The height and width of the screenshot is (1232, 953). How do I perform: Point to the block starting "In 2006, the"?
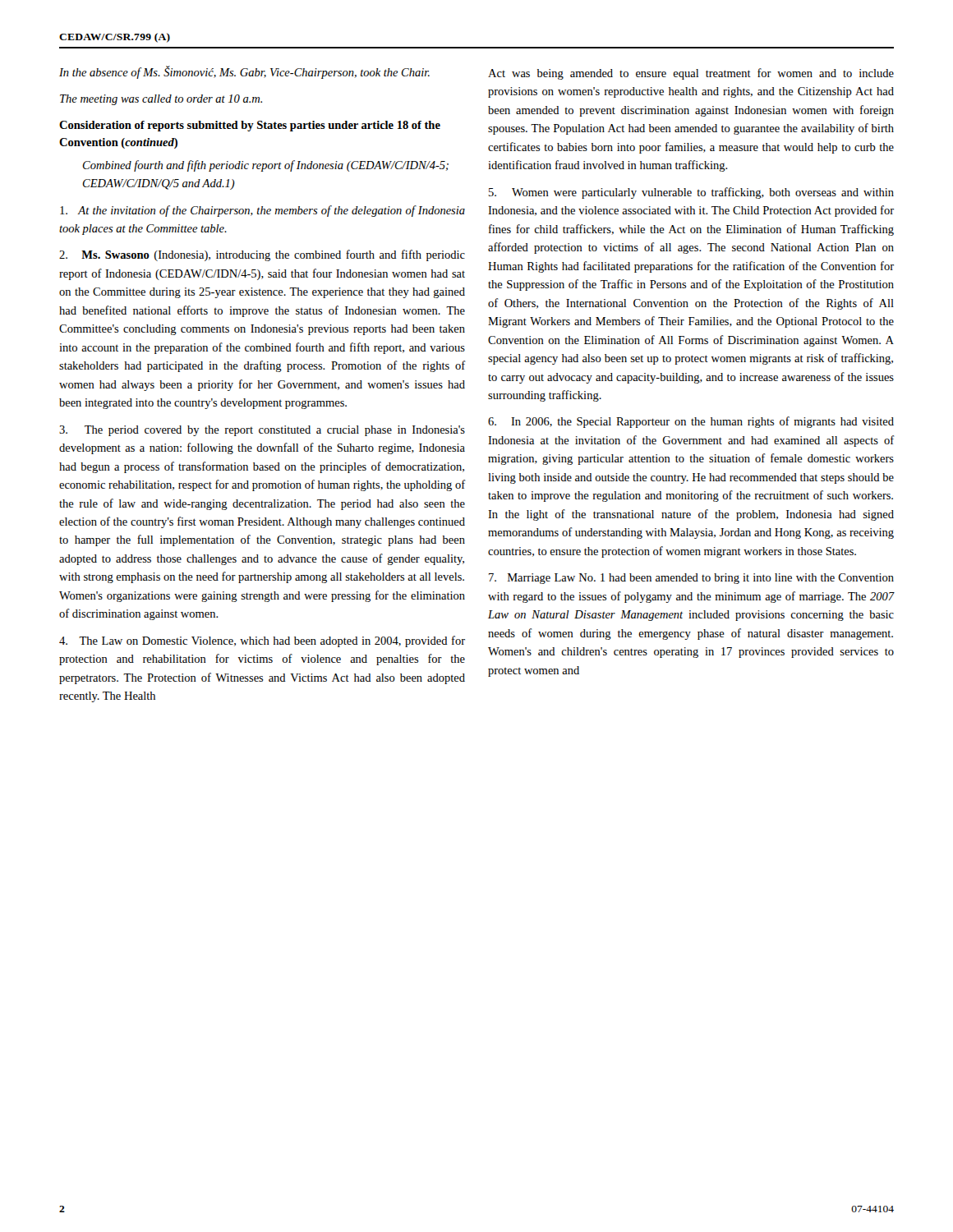(x=691, y=486)
